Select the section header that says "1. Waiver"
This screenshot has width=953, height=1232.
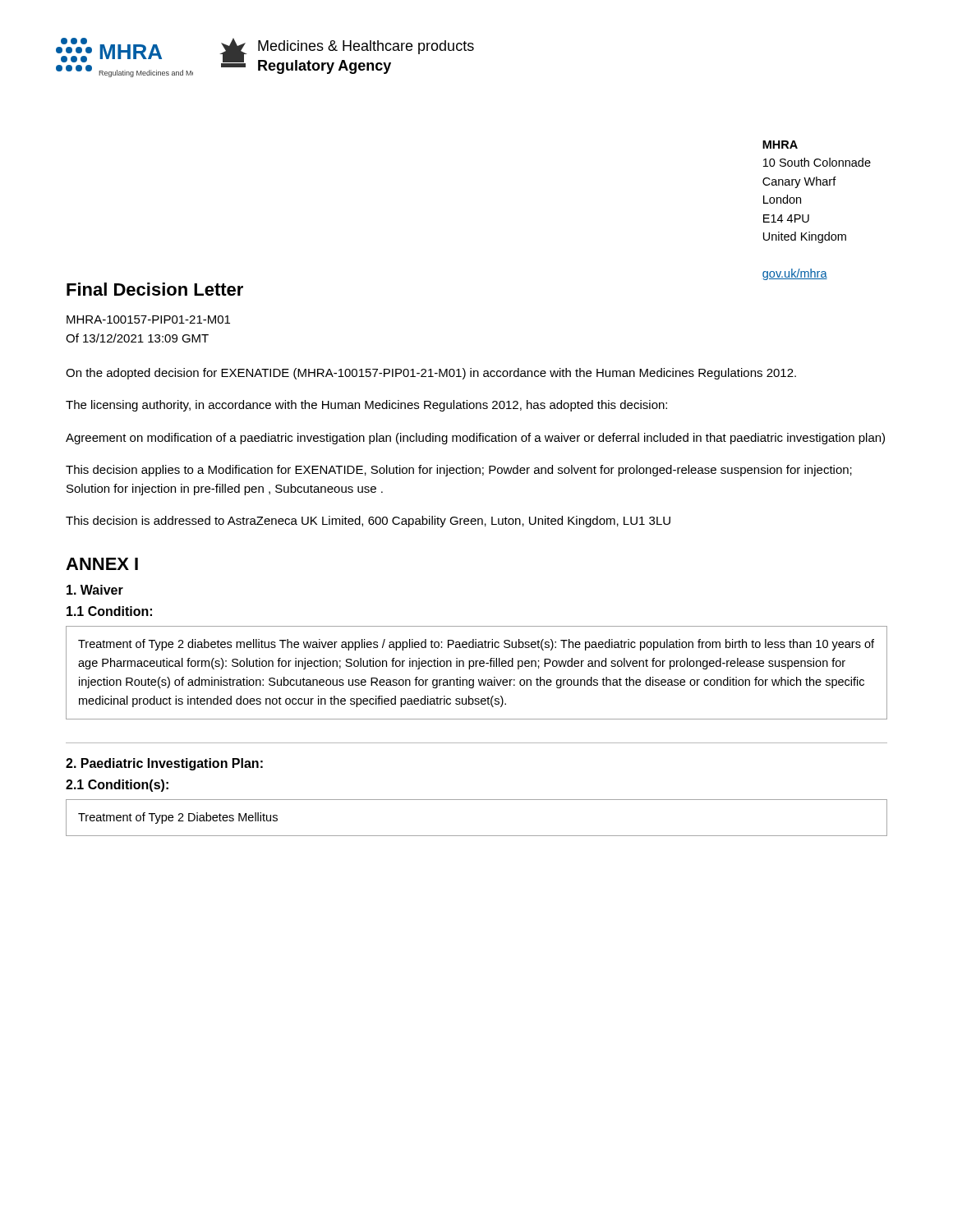(94, 590)
